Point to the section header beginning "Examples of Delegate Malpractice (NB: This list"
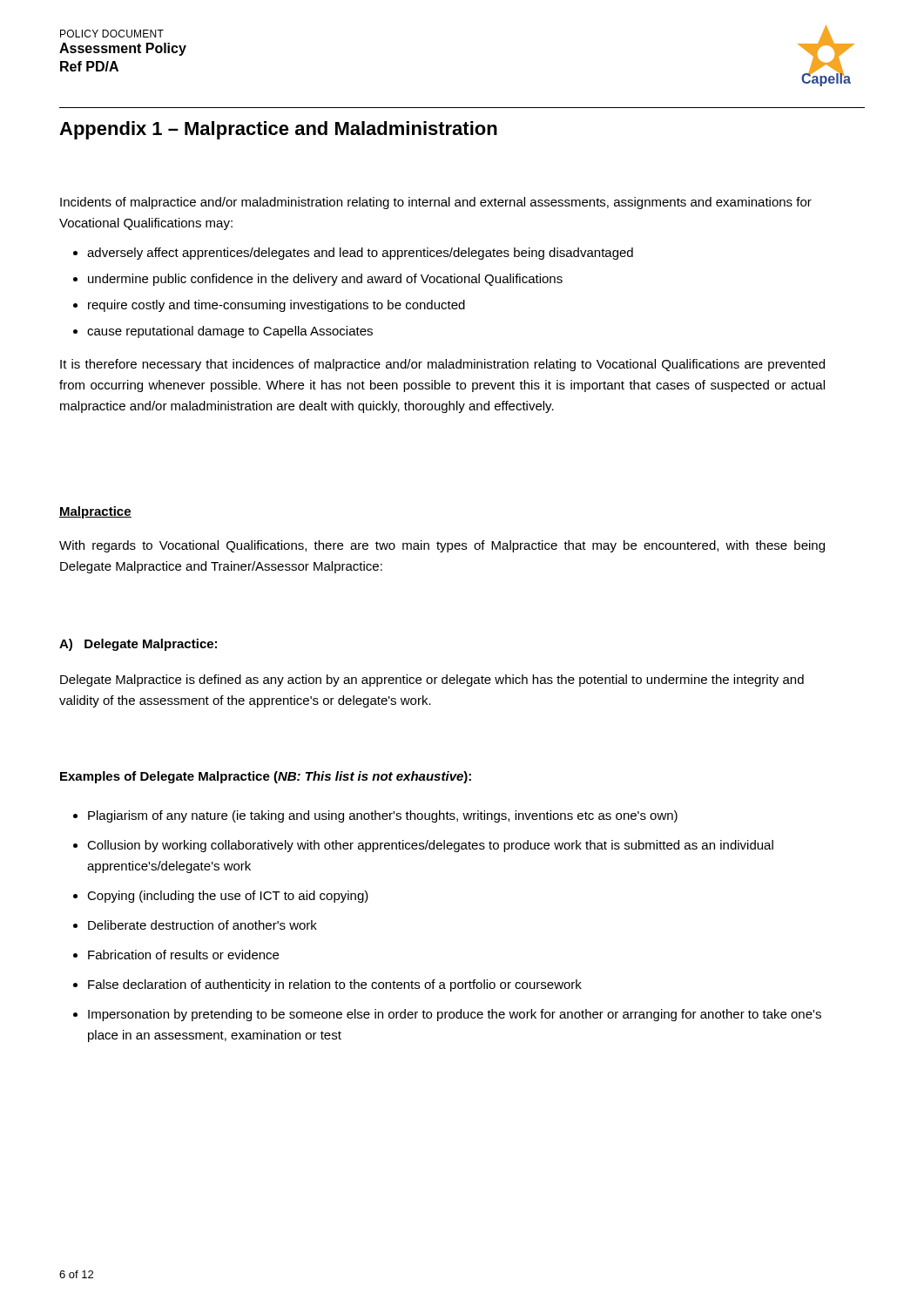924x1307 pixels. pyautogui.click(x=442, y=776)
